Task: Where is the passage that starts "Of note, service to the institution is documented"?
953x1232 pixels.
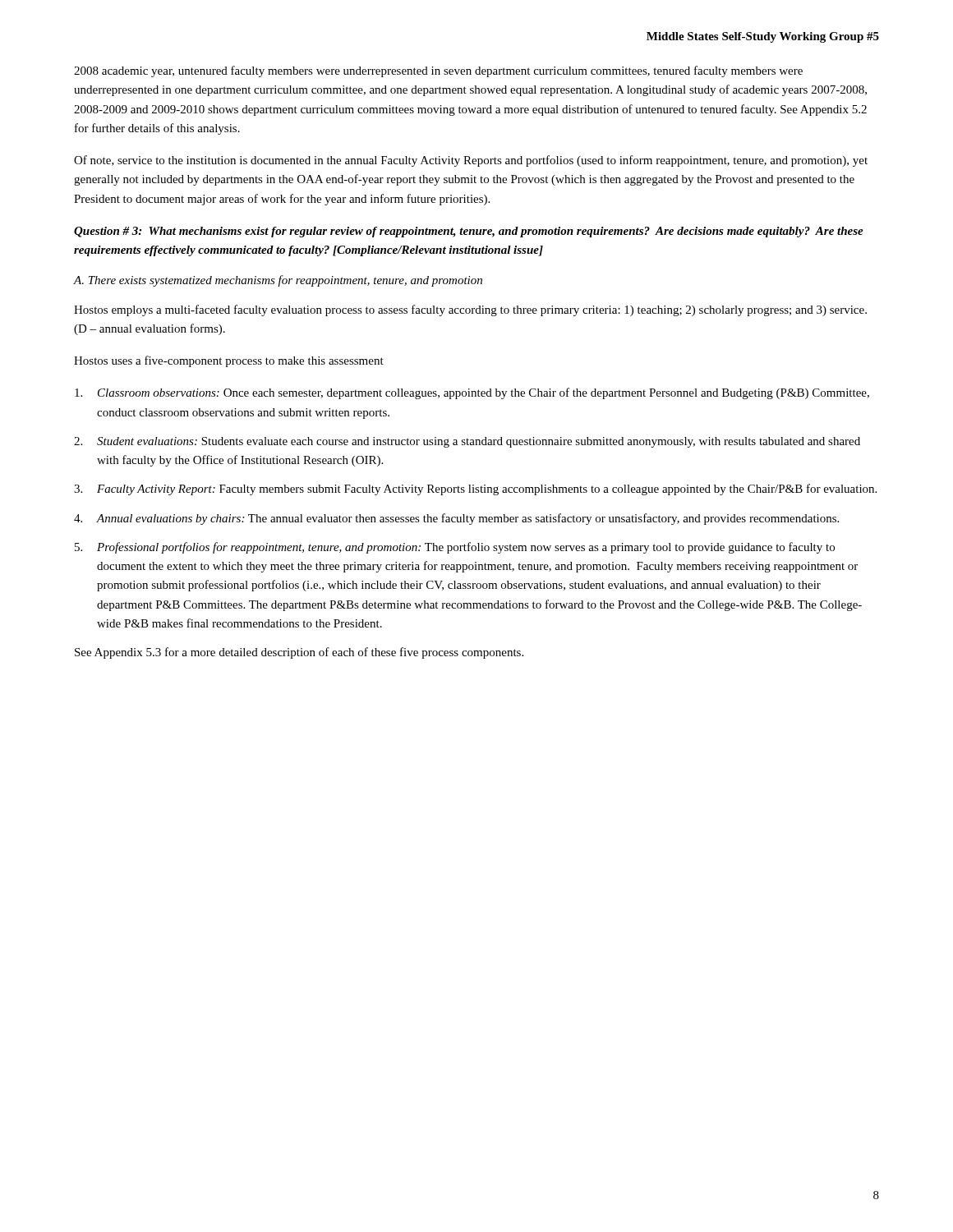Action: tap(471, 179)
